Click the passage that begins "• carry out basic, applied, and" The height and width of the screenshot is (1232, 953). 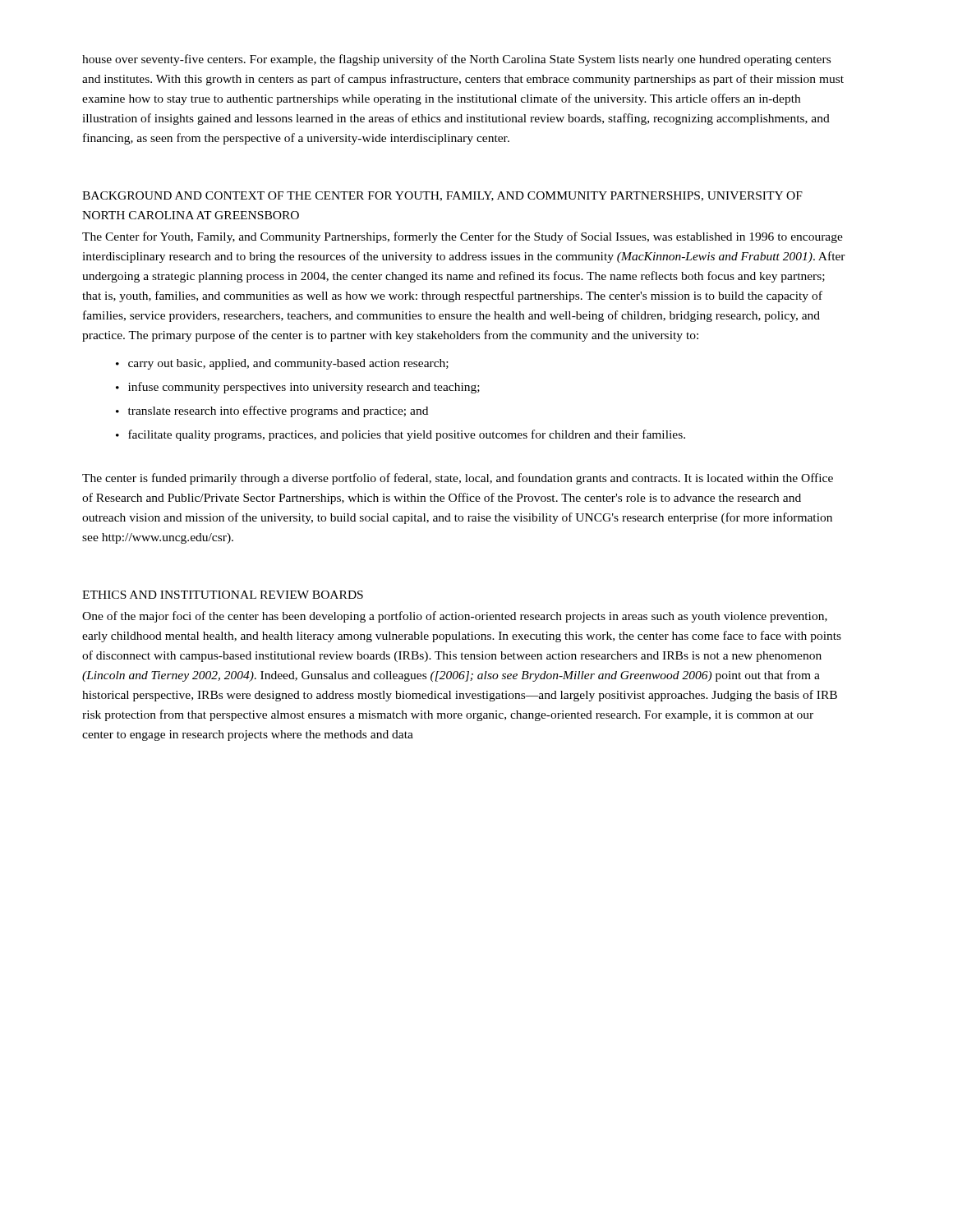282,364
